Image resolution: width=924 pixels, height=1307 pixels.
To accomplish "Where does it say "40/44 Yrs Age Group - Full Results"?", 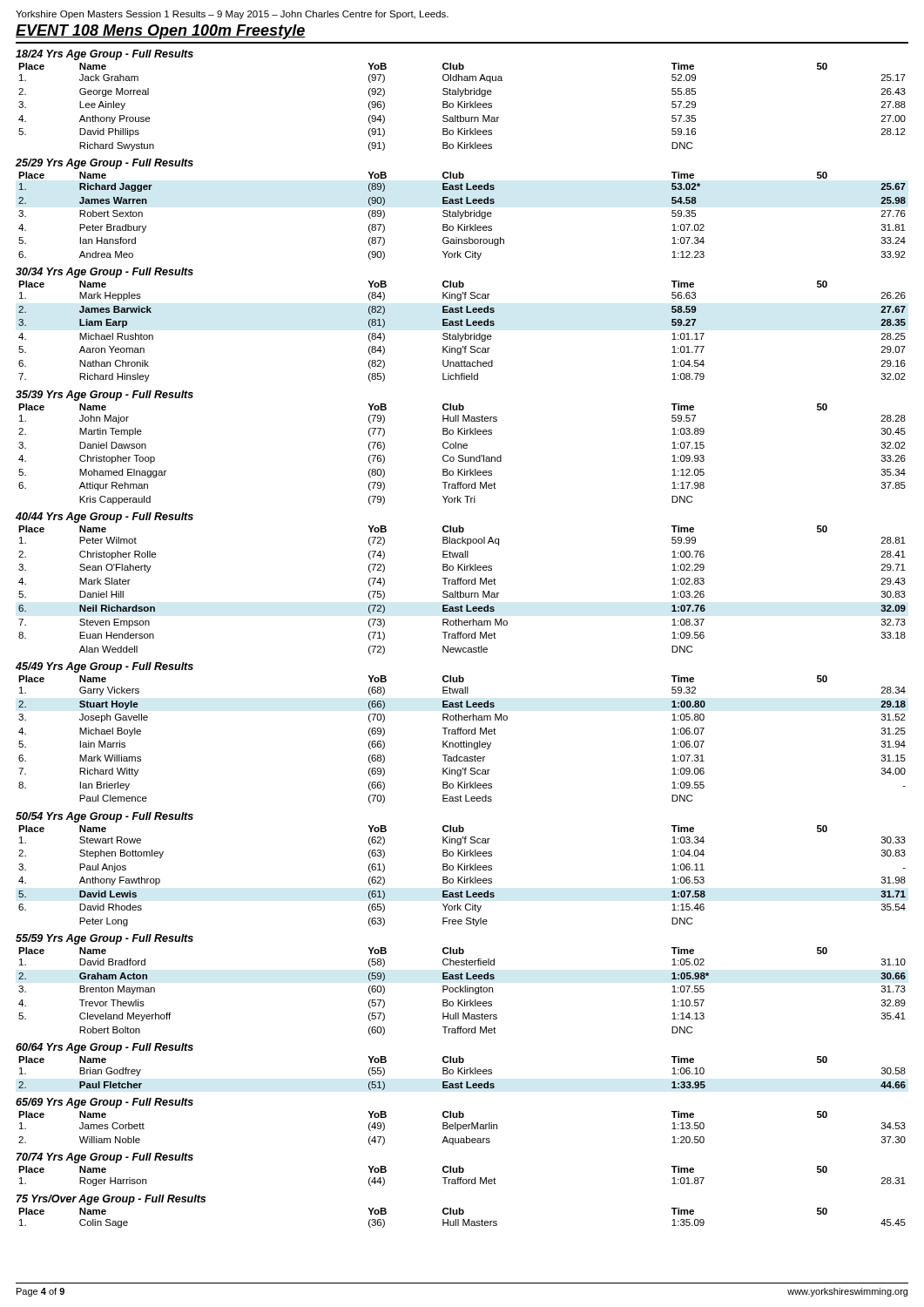I will pyautogui.click(x=105, y=517).
